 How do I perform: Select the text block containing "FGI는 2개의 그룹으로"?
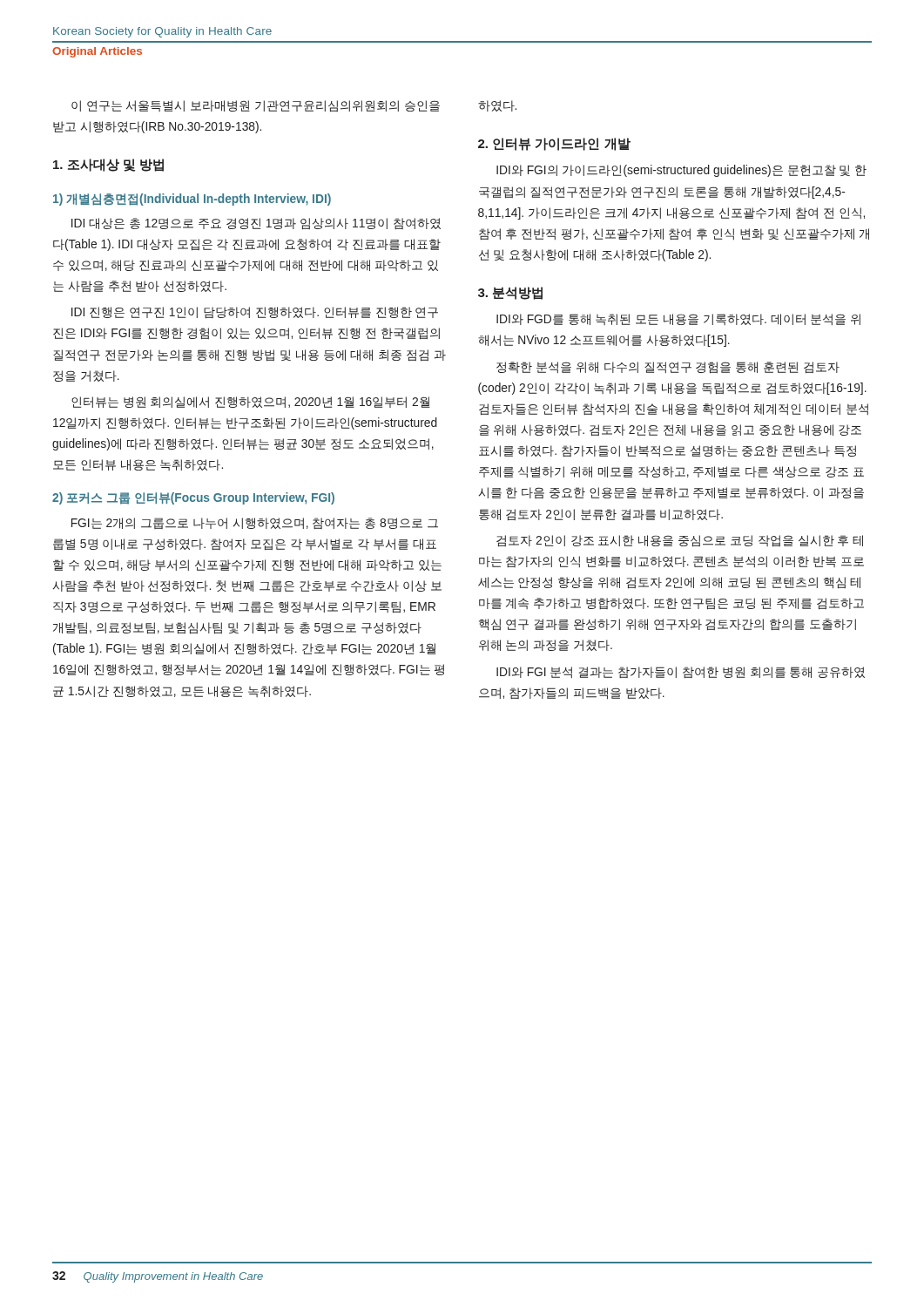click(x=249, y=607)
